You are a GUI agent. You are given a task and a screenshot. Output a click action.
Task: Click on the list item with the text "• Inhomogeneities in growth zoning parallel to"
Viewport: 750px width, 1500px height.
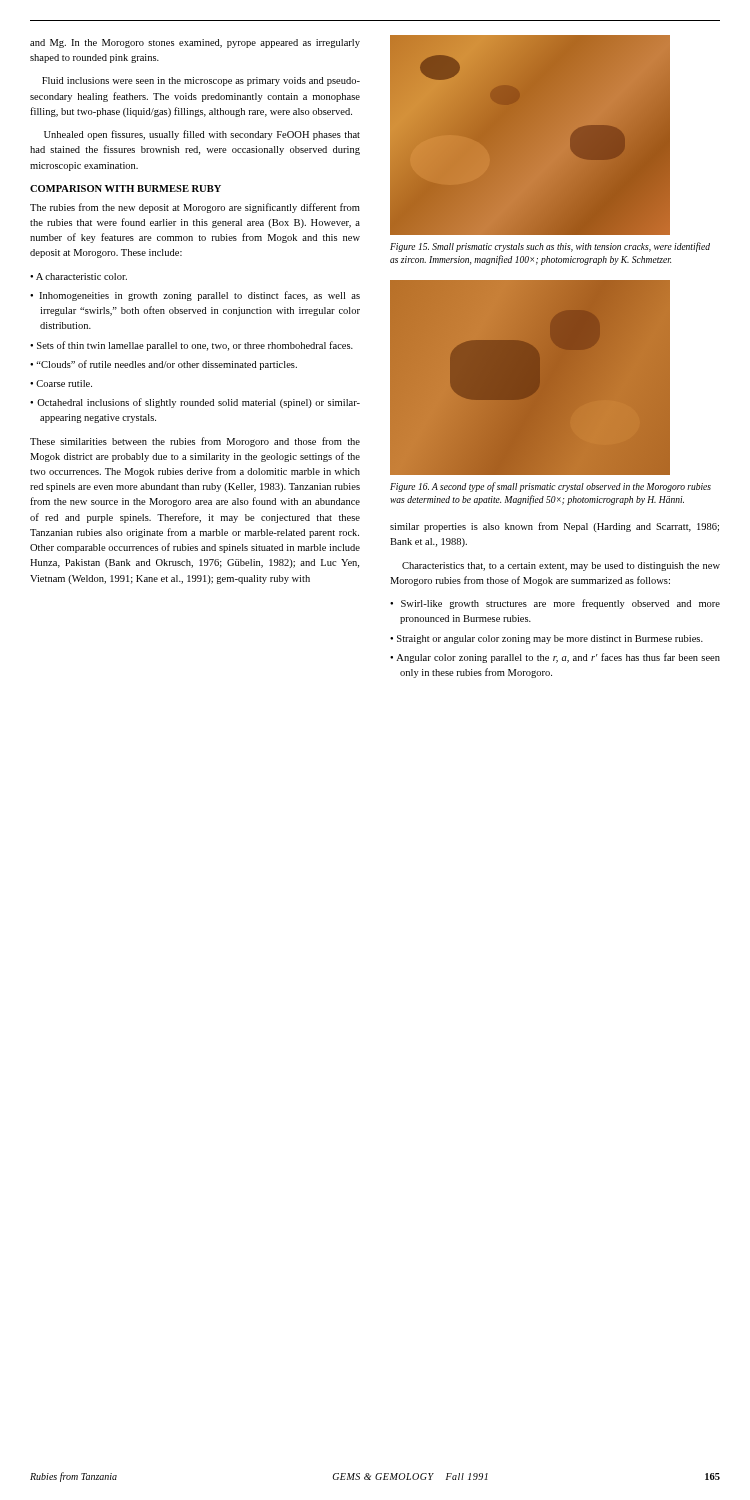195,311
